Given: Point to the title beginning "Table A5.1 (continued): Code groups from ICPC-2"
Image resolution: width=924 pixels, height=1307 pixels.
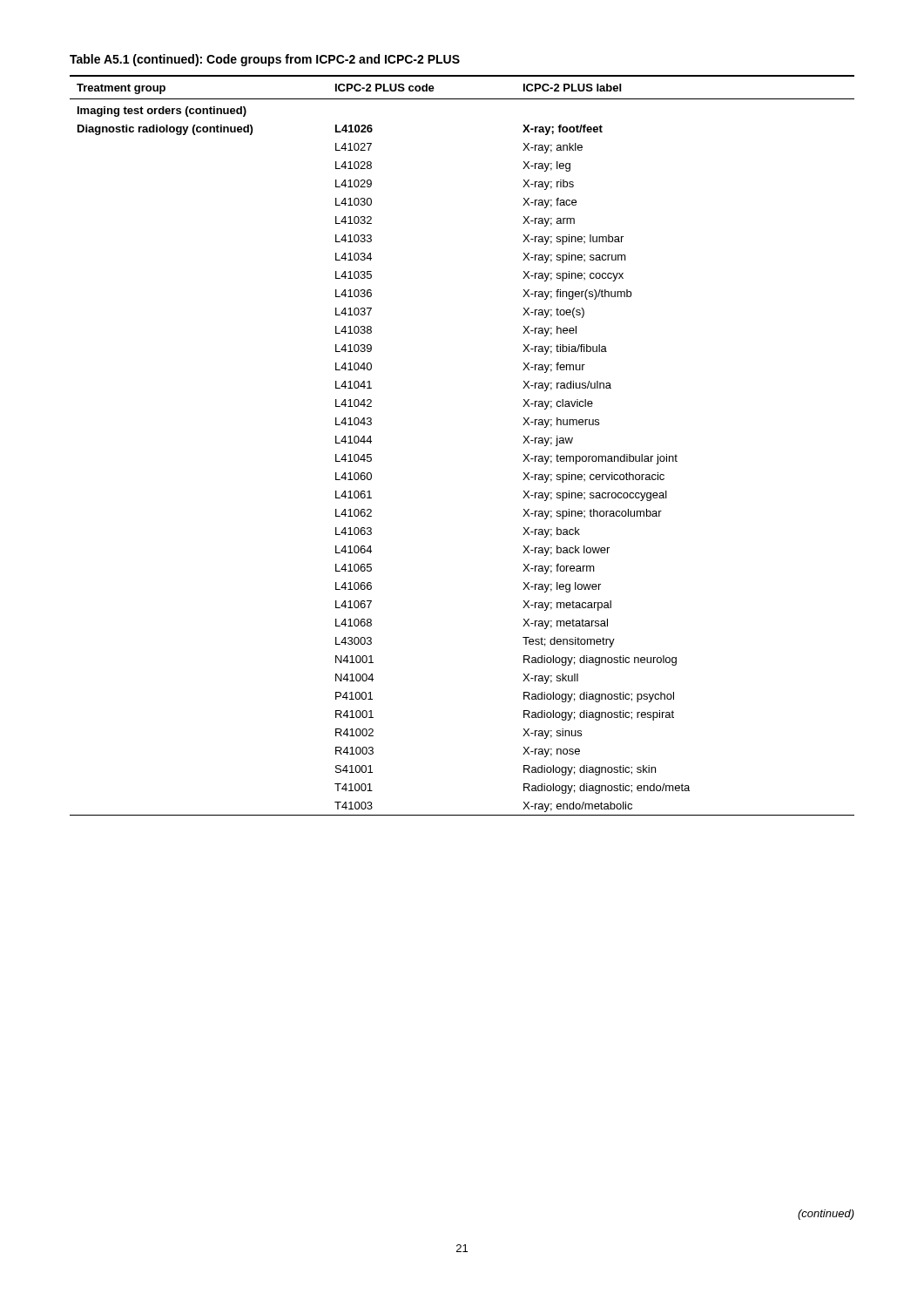Looking at the screenshot, I should pyautogui.click(x=265, y=59).
